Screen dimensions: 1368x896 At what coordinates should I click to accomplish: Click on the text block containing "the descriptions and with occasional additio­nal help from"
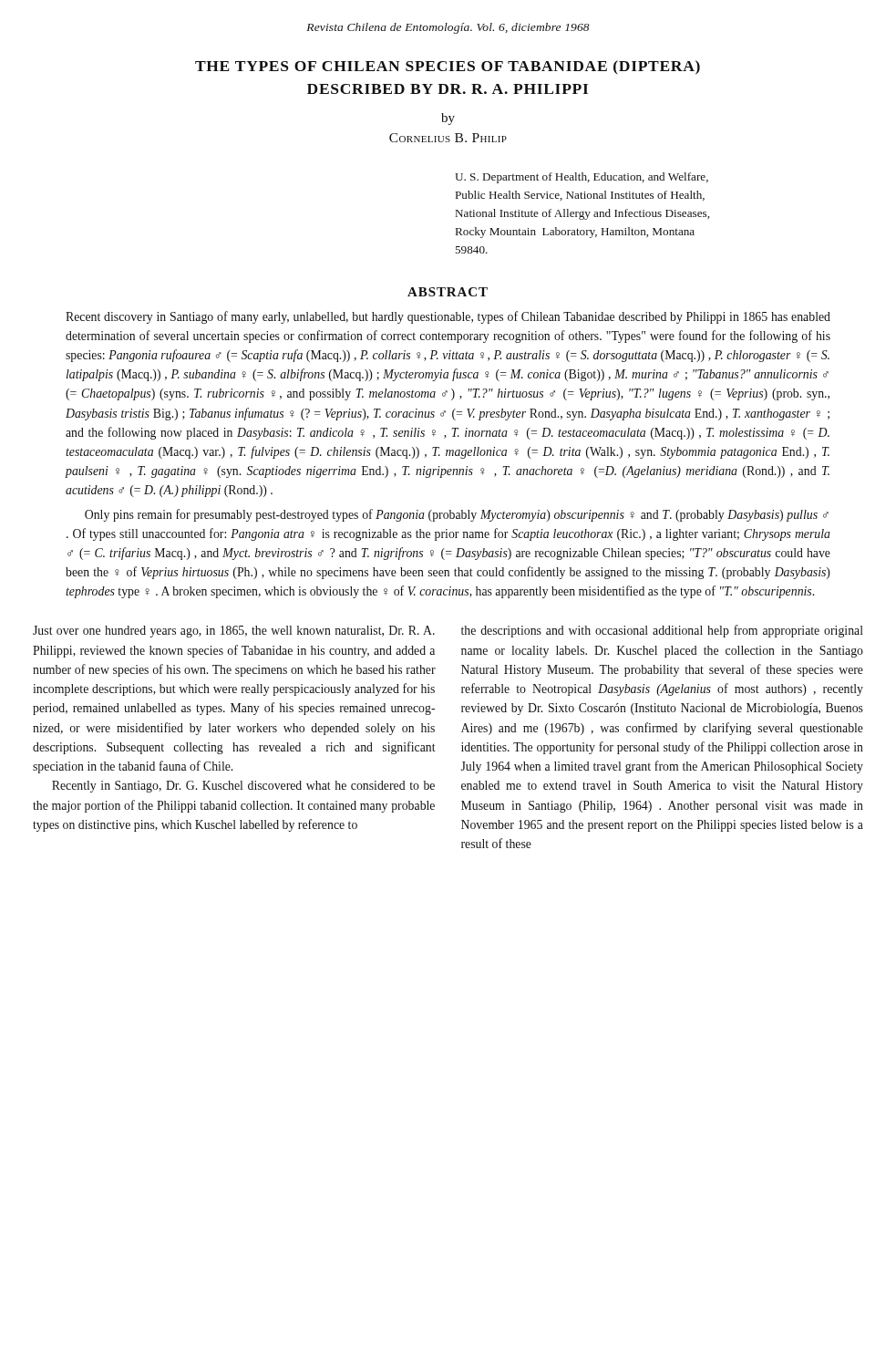(662, 738)
